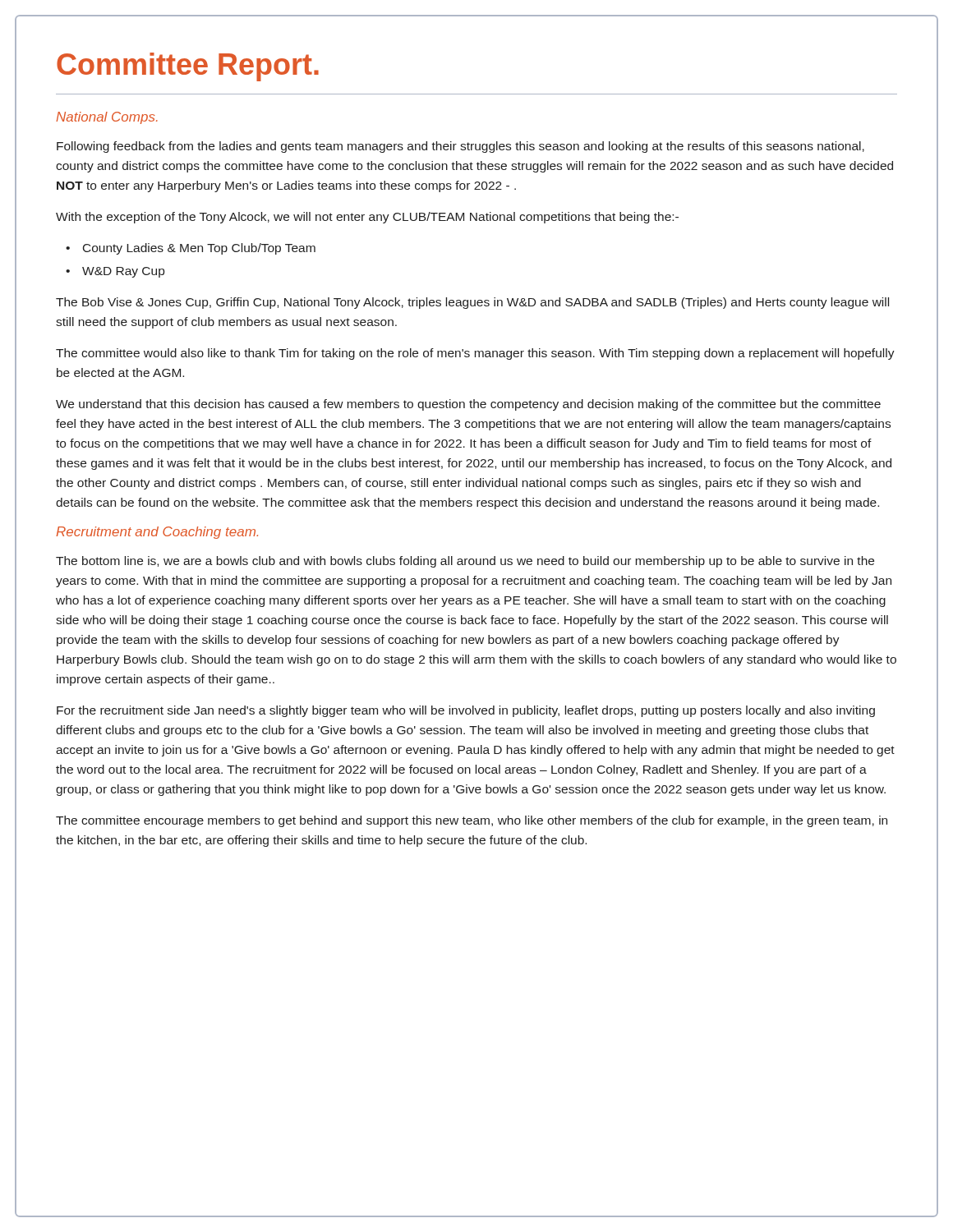Image resolution: width=953 pixels, height=1232 pixels.
Task: Point to the text block starting "Recruitment and Coaching team."
Action: click(x=158, y=532)
